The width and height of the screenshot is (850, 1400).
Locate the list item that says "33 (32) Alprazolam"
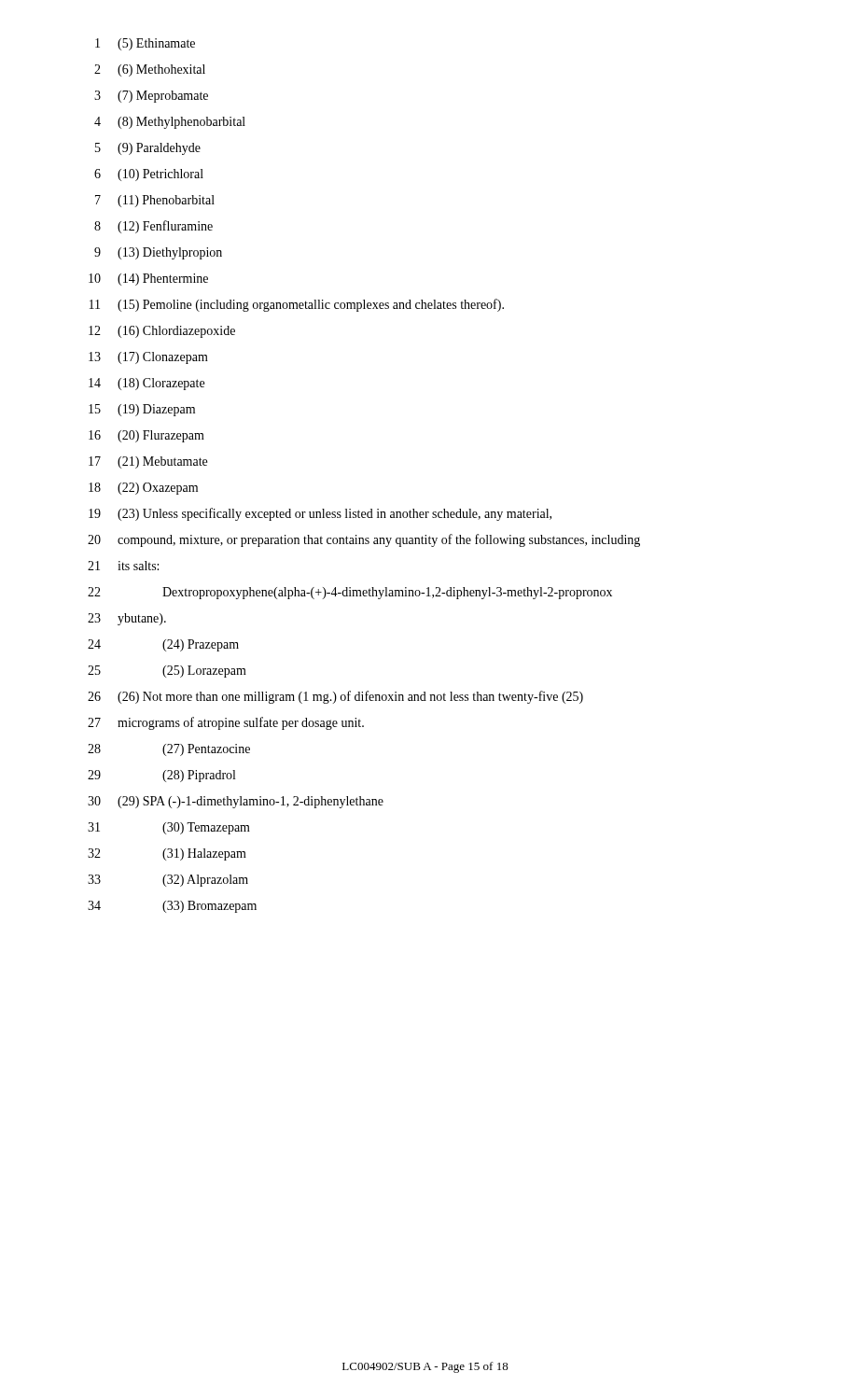pyautogui.click(x=168, y=881)
